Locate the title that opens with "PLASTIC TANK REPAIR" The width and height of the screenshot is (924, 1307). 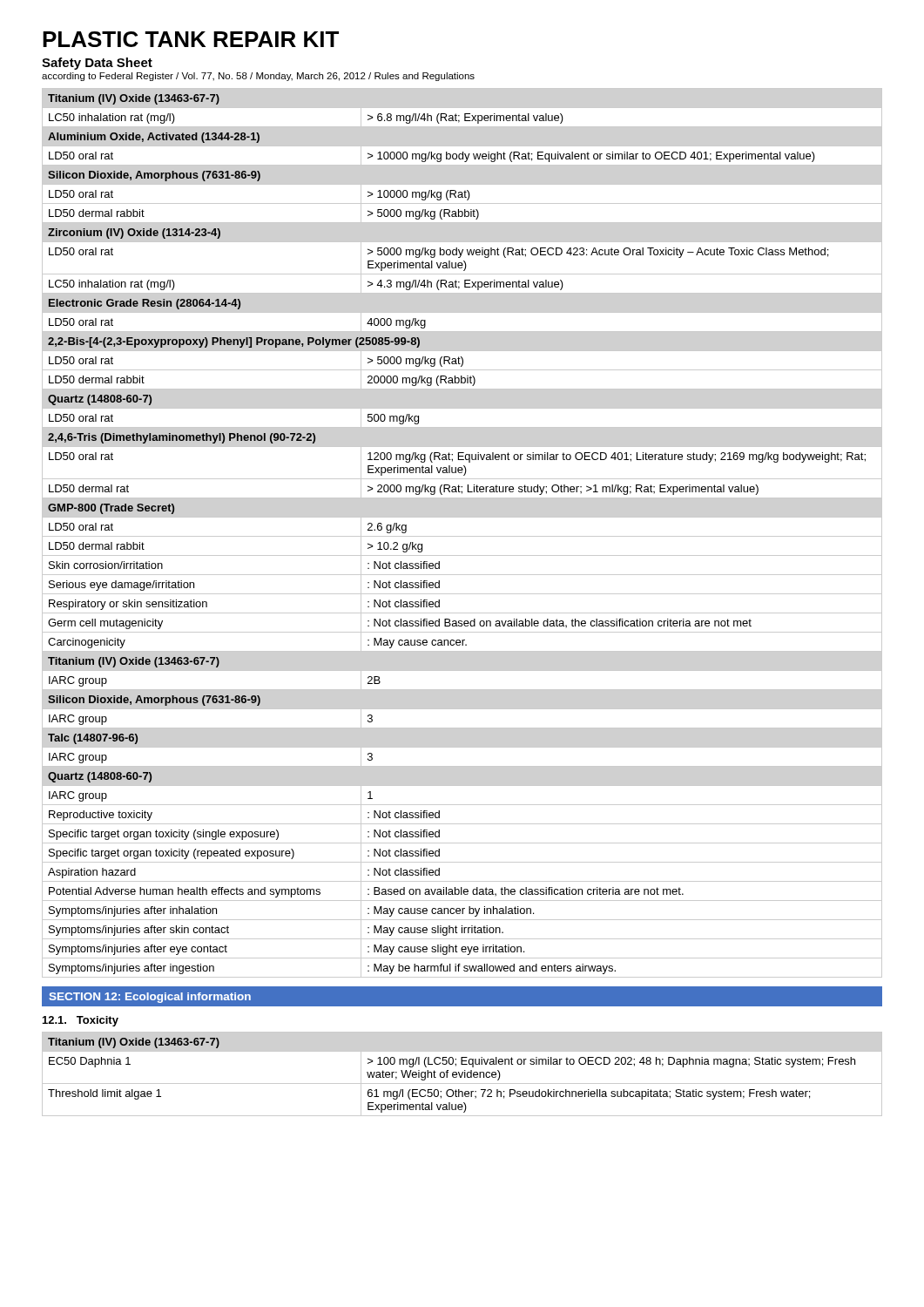tap(190, 39)
